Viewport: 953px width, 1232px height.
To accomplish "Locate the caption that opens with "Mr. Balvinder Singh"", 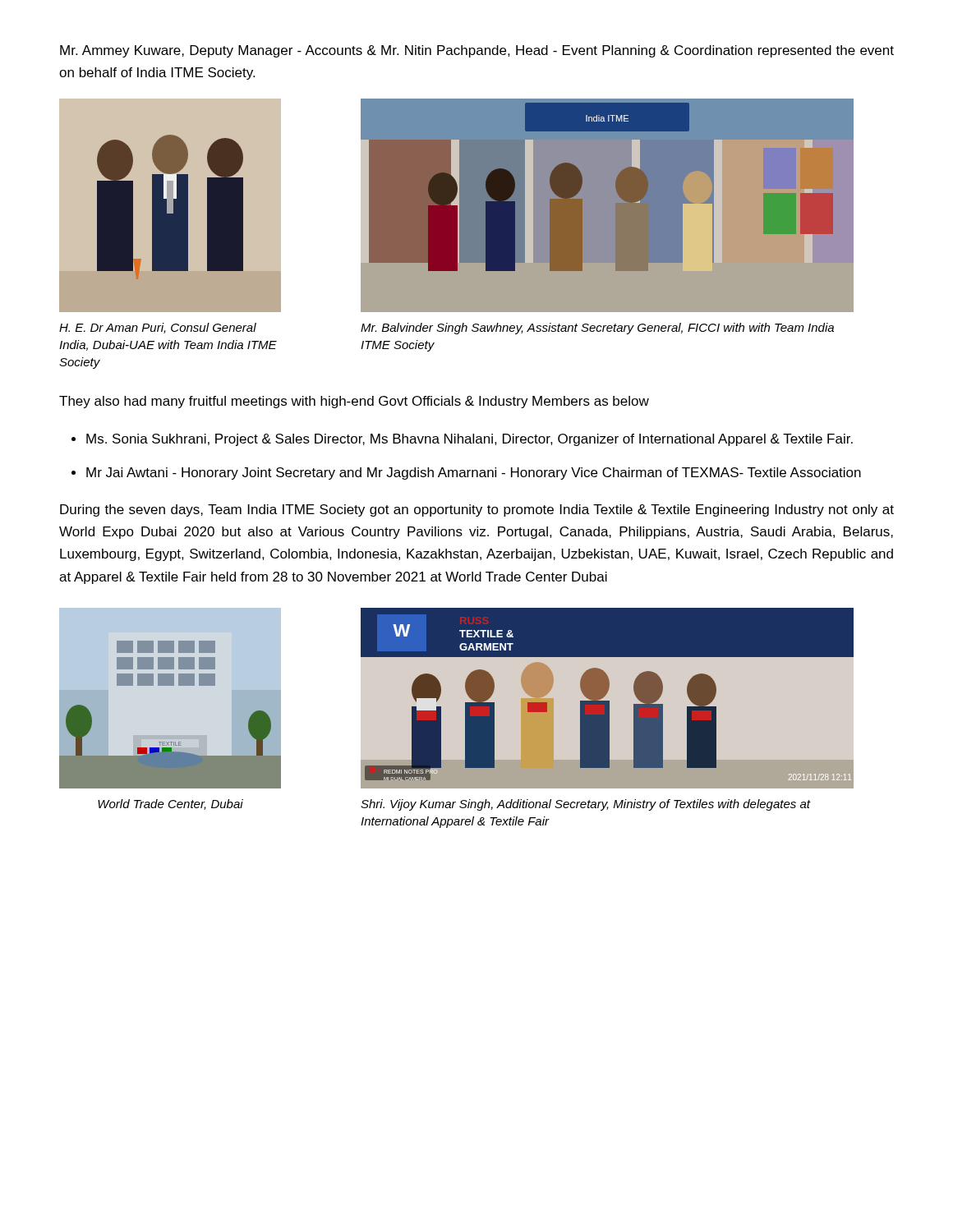I will click(598, 336).
